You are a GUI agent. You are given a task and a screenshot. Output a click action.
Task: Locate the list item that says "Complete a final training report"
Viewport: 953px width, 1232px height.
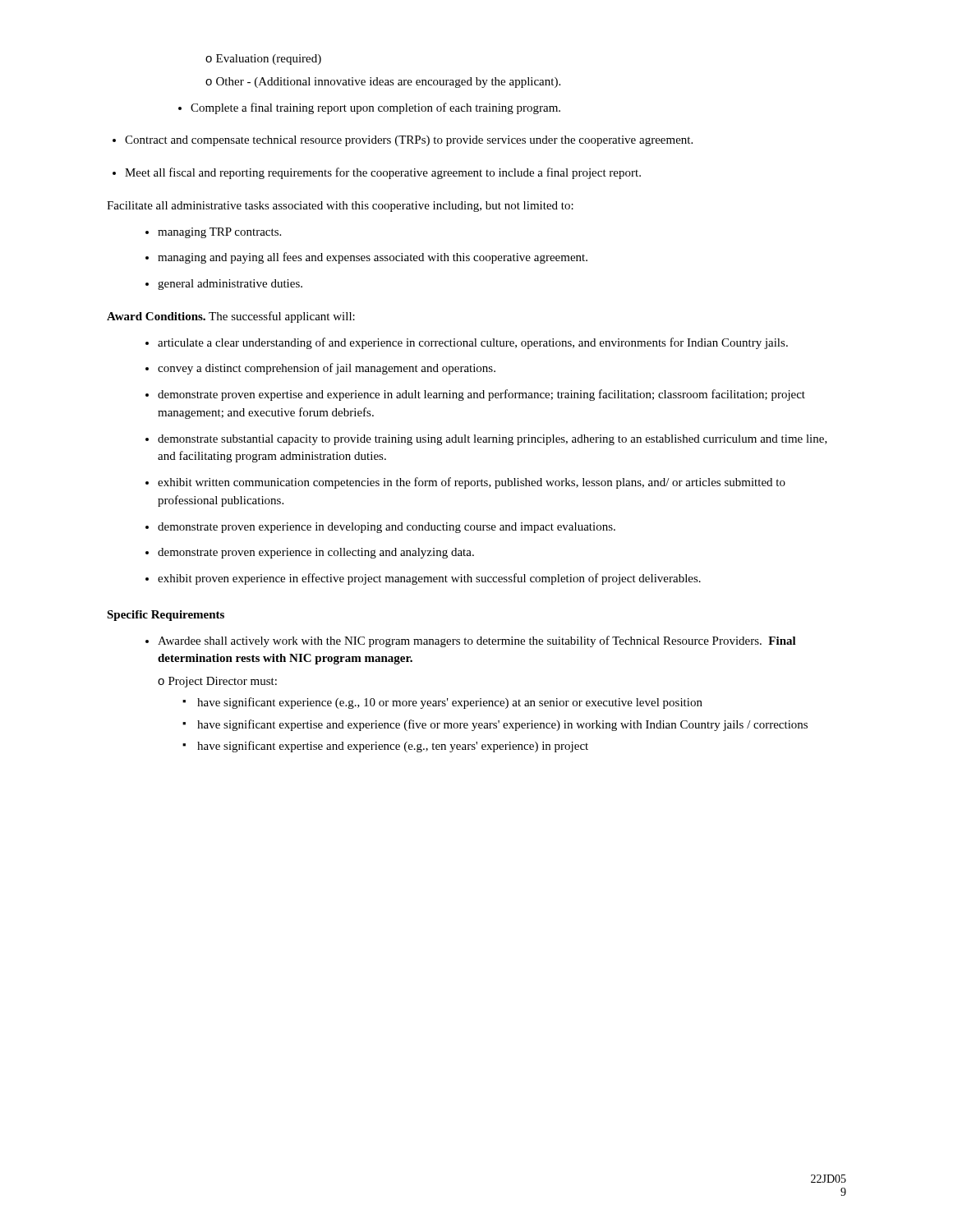(x=509, y=108)
